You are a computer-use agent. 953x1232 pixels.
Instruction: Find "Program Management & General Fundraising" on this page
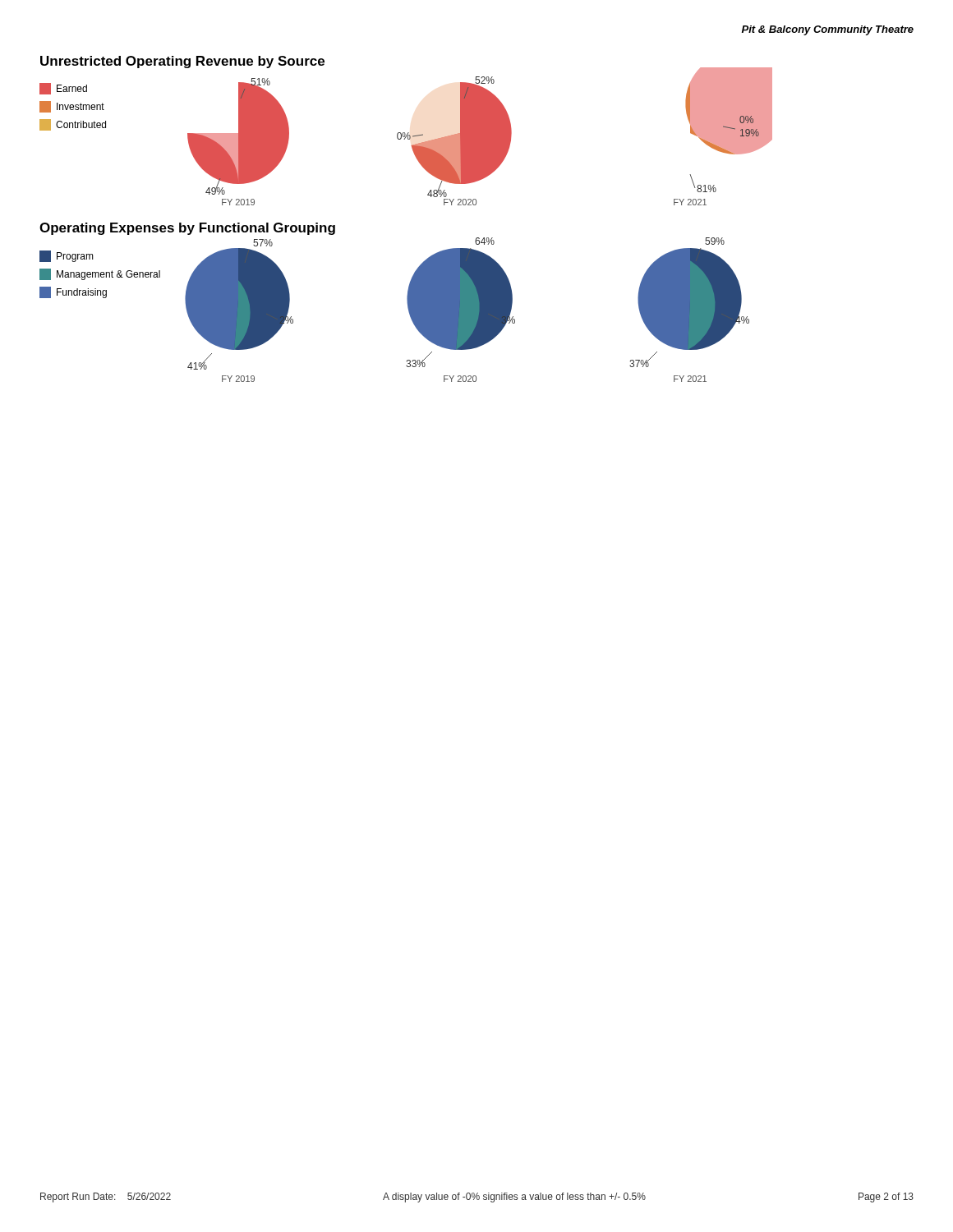[100, 274]
